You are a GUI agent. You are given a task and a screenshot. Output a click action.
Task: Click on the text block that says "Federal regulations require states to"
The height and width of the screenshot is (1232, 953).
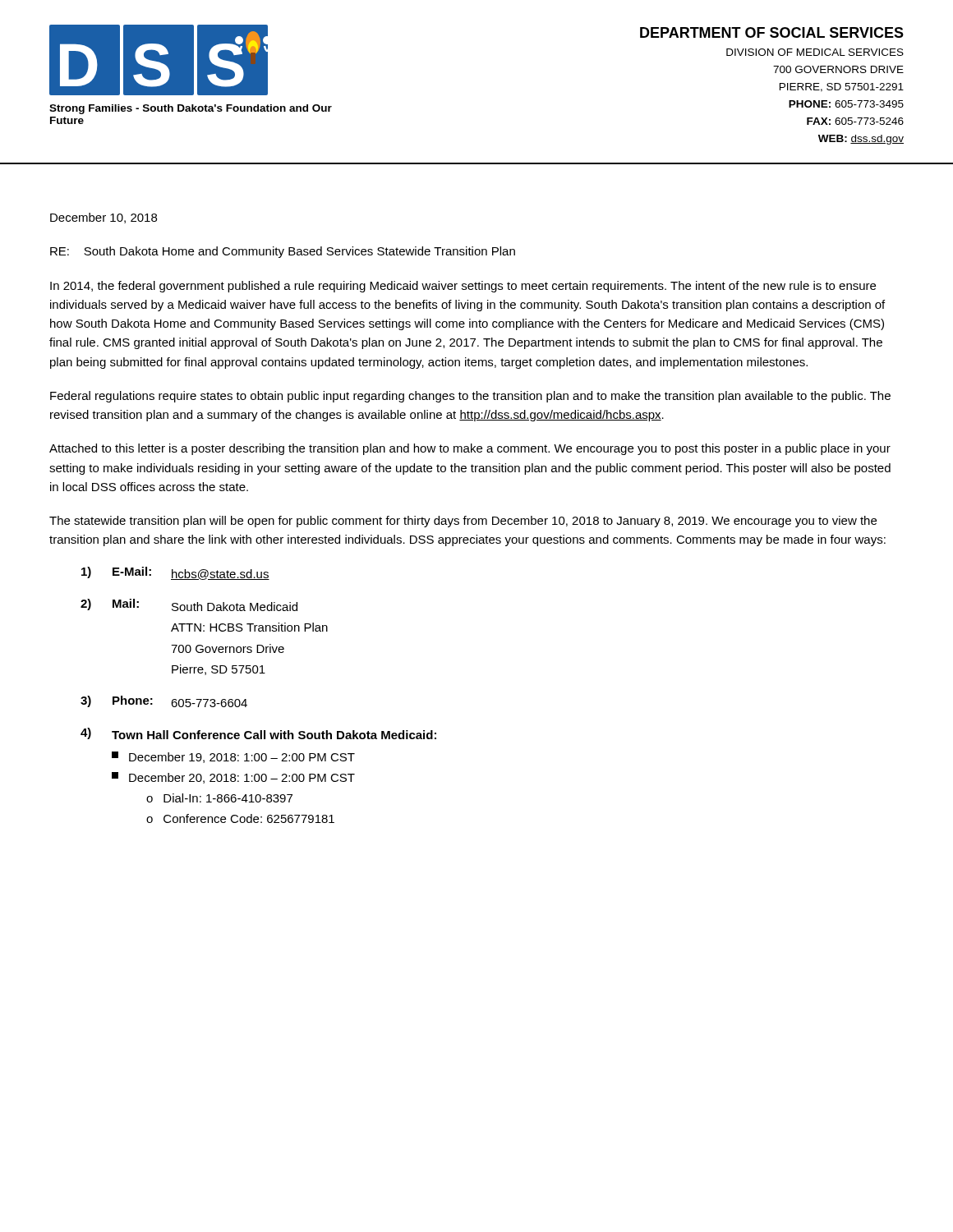[470, 405]
